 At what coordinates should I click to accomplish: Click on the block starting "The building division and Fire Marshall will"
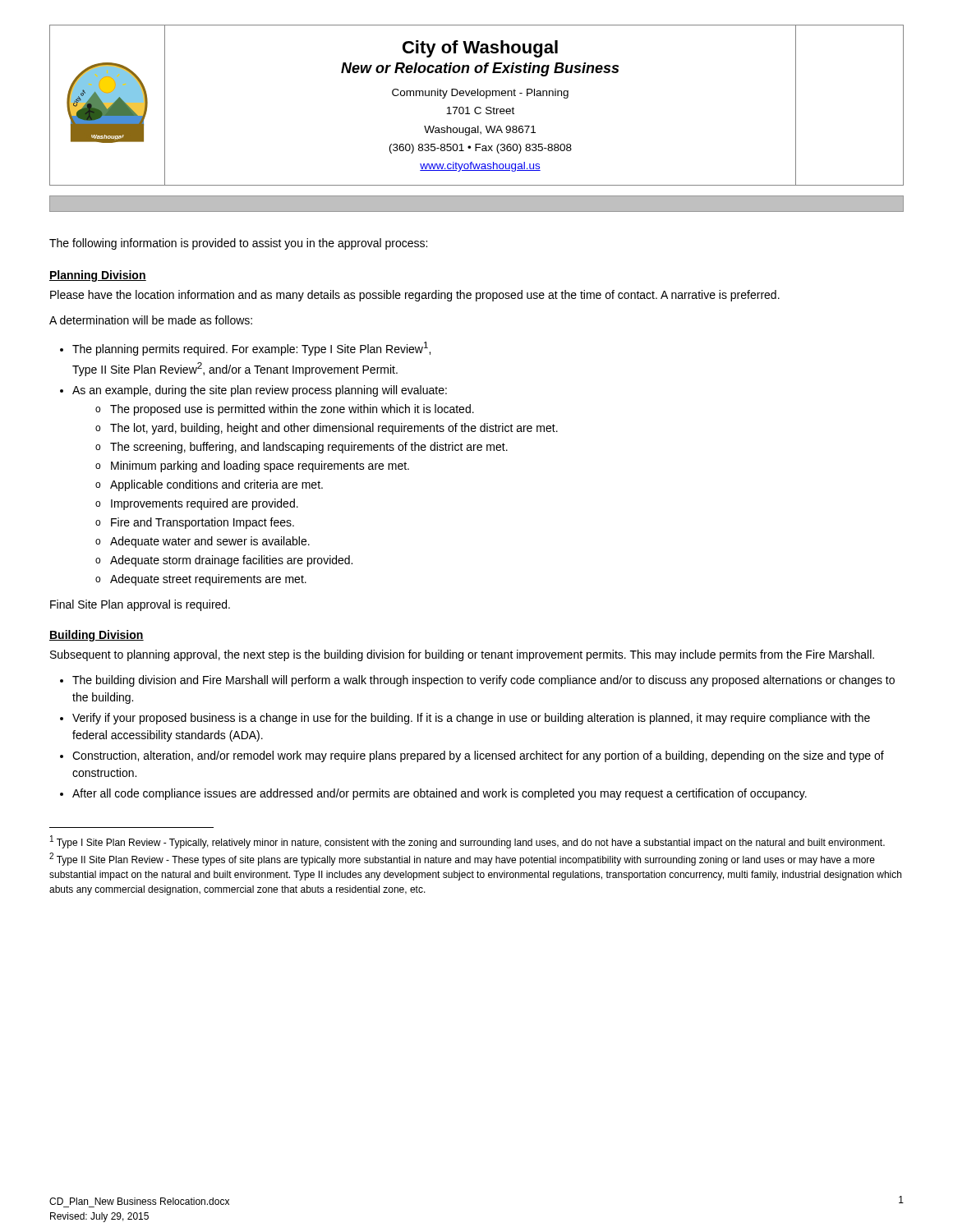[484, 688]
